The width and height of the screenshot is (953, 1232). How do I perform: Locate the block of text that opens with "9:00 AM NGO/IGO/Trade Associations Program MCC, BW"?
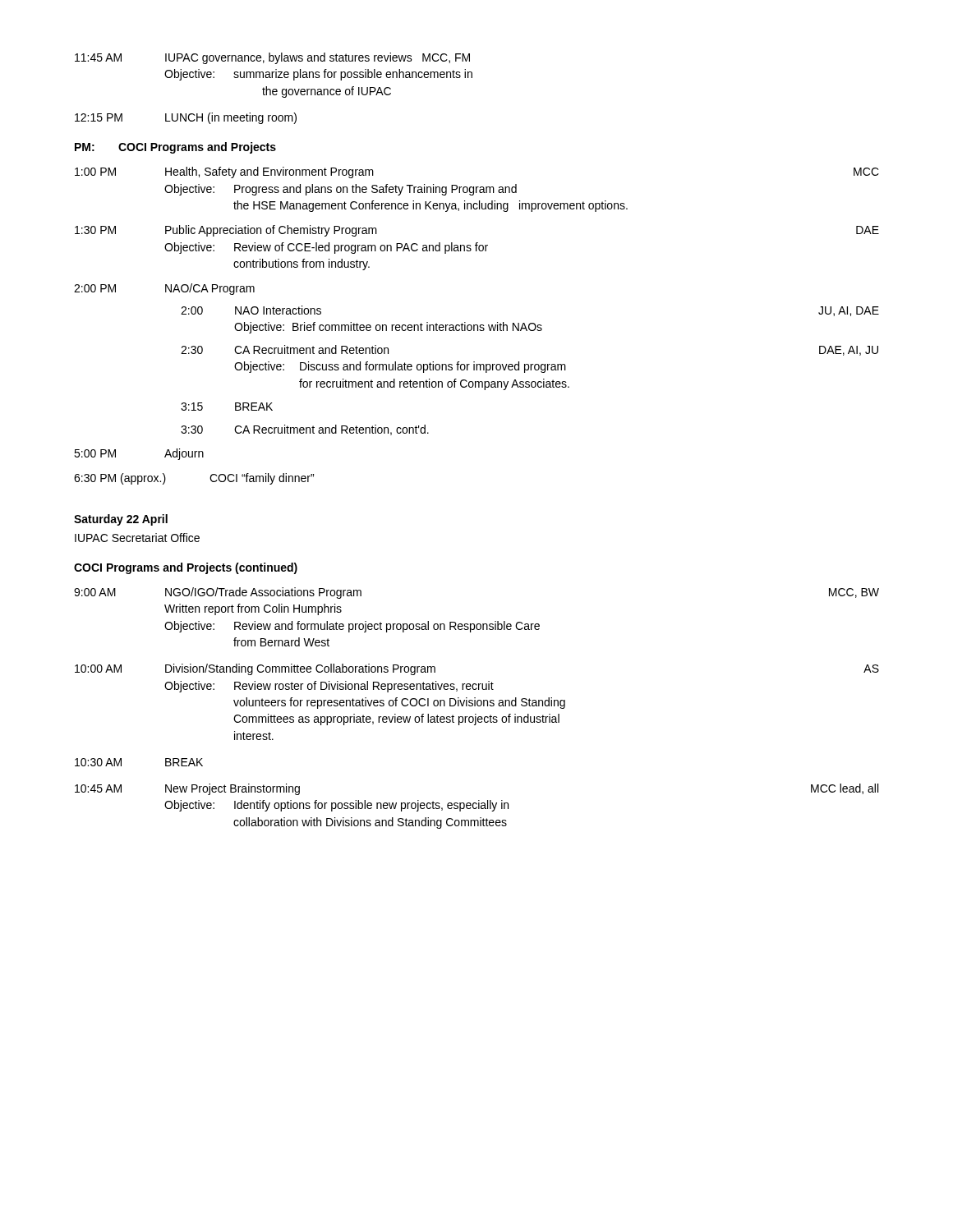point(476,617)
